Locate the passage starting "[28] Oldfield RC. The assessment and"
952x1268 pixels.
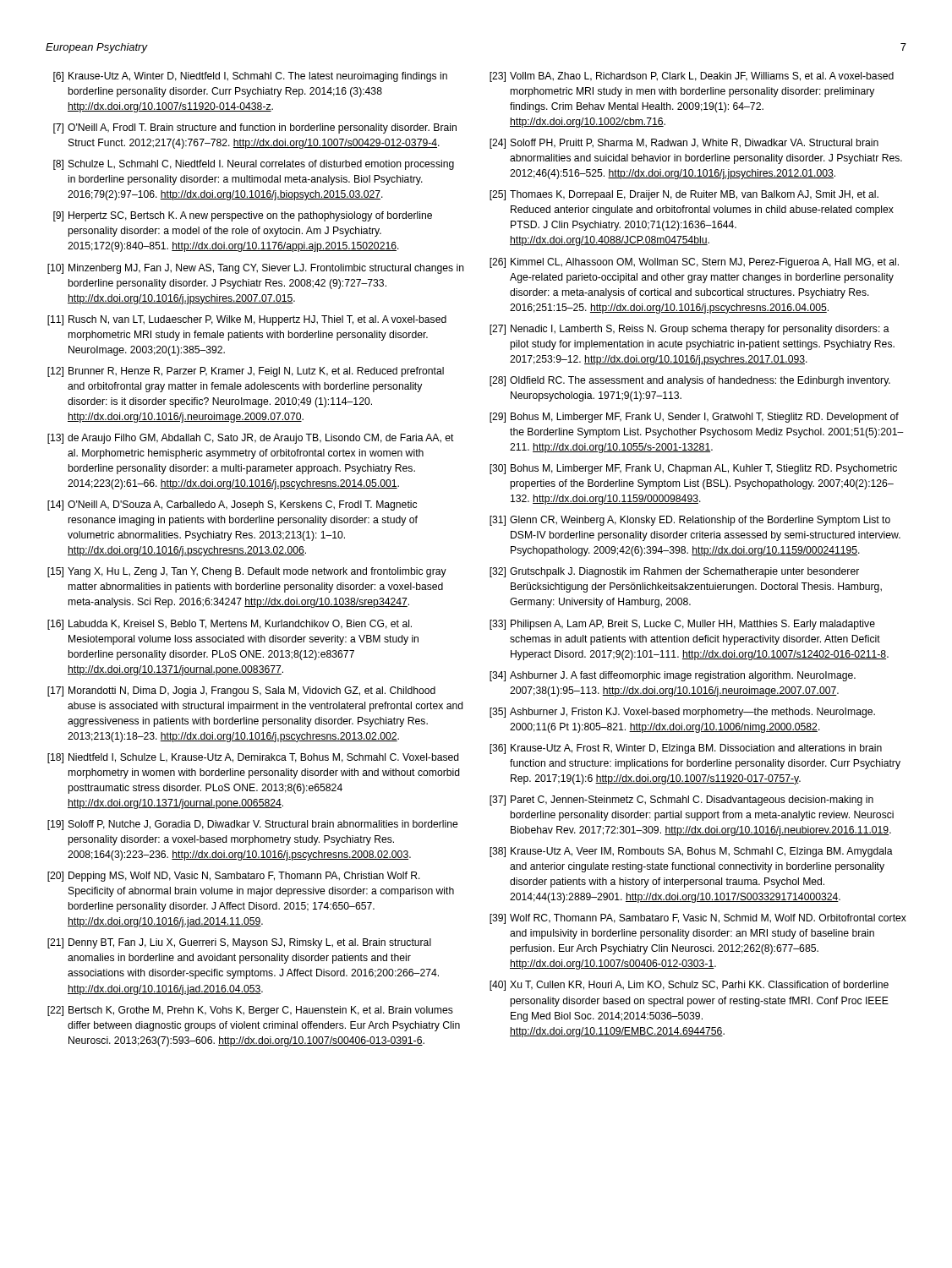(x=697, y=388)
